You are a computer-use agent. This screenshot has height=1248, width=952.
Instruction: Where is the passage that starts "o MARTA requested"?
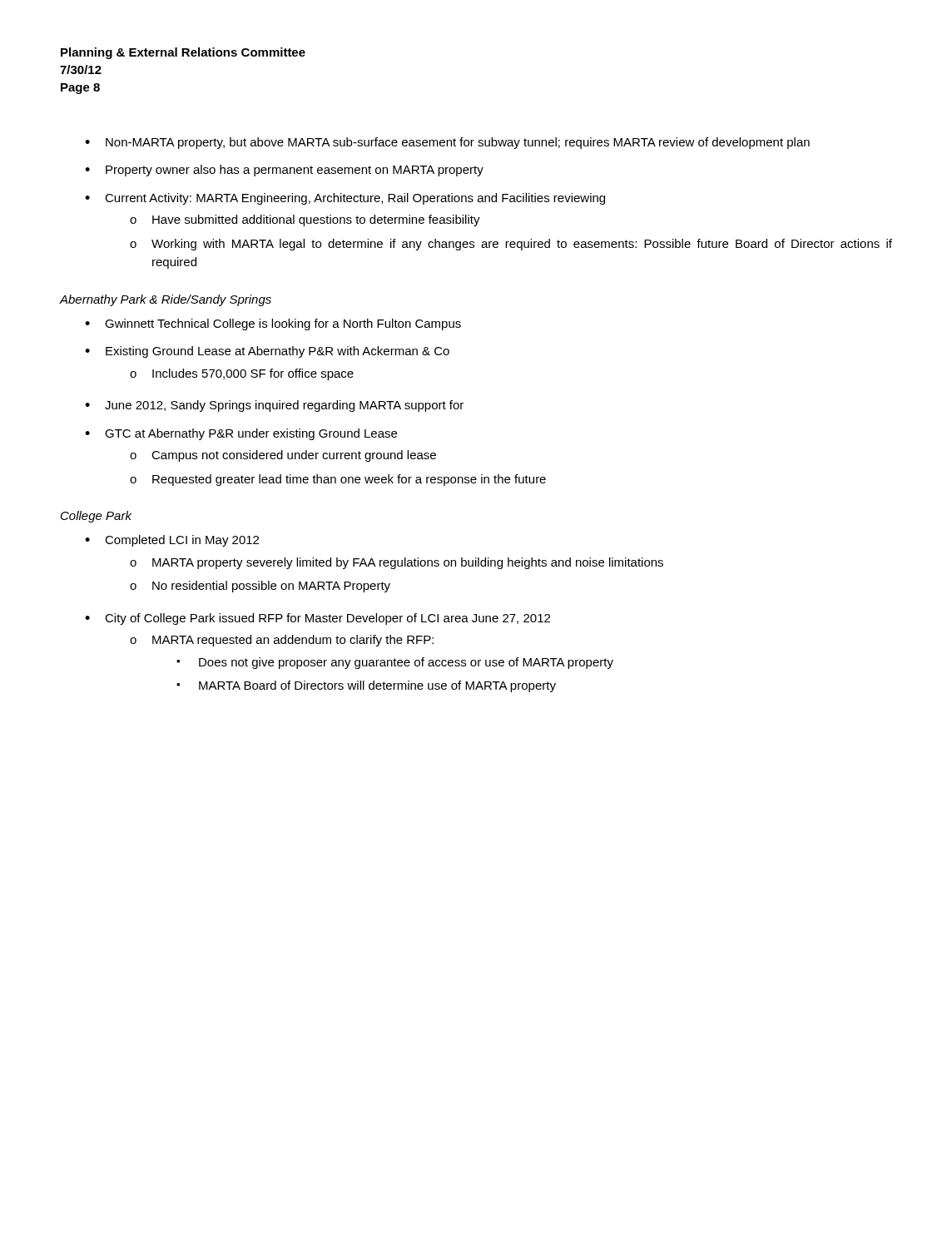(x=511, y=665)
